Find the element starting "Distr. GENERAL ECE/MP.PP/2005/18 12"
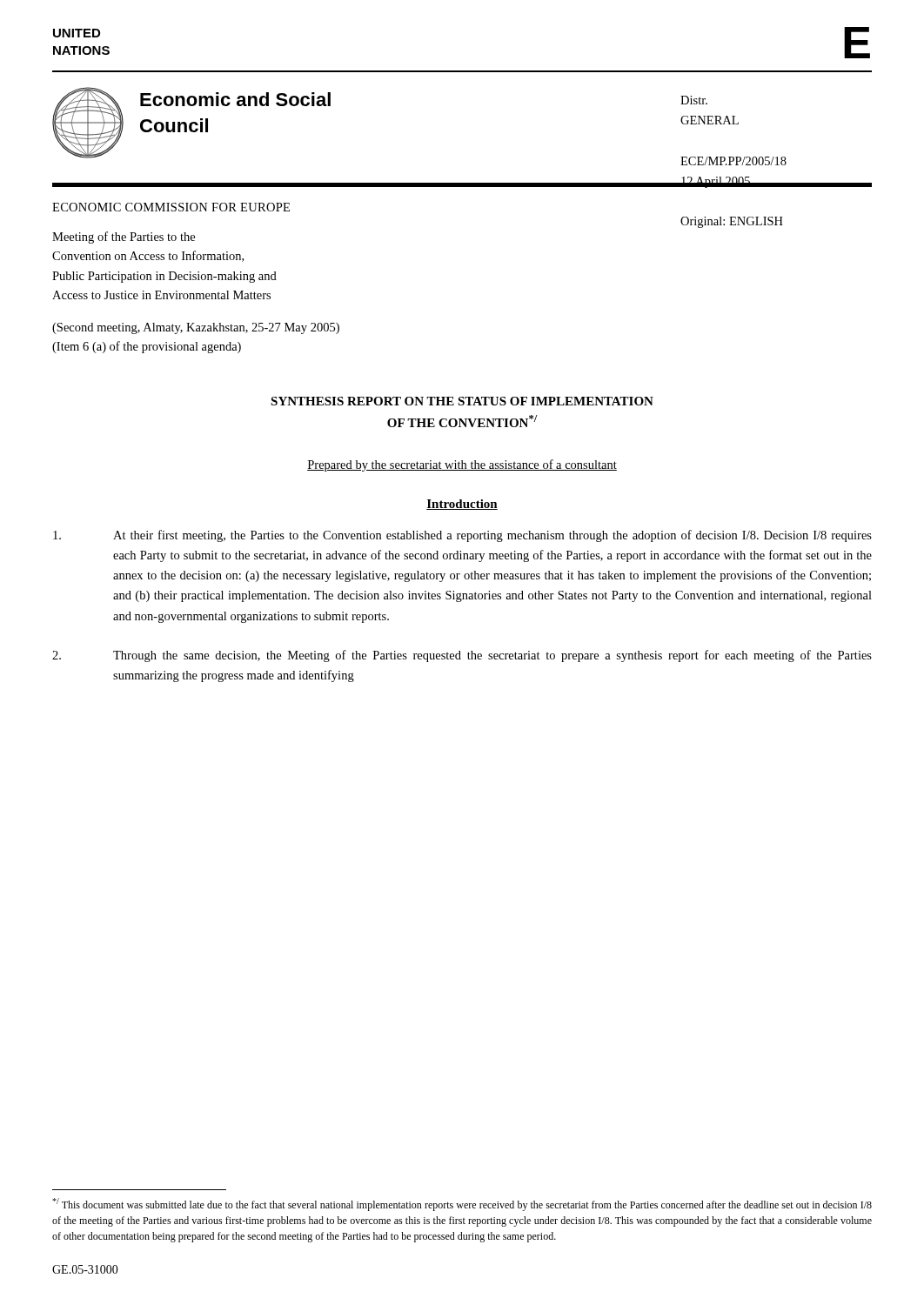Screen dimensions: 1305x924 733,161
